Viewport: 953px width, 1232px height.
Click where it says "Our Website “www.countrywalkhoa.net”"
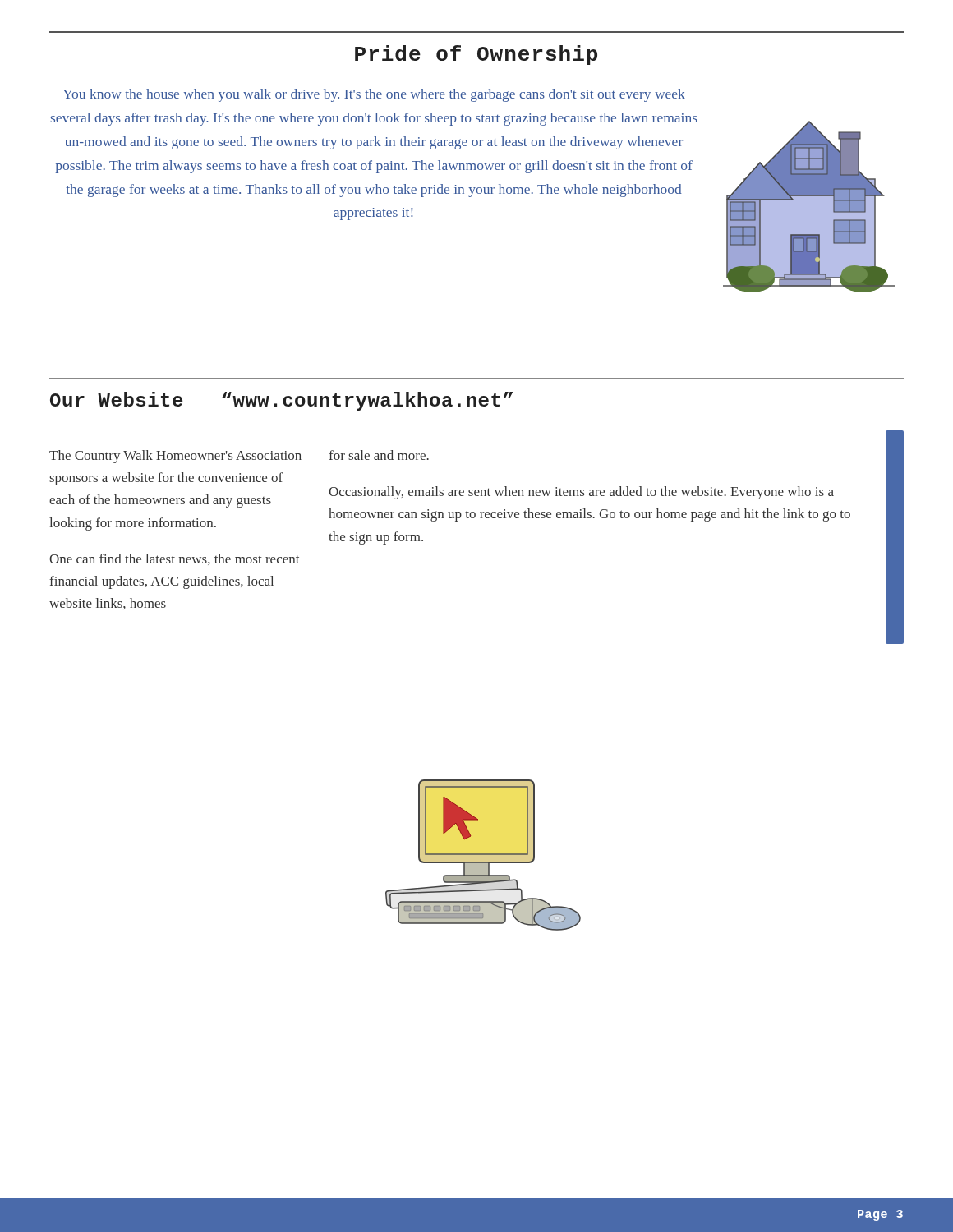pyautogui.click(x=282, y=401)
